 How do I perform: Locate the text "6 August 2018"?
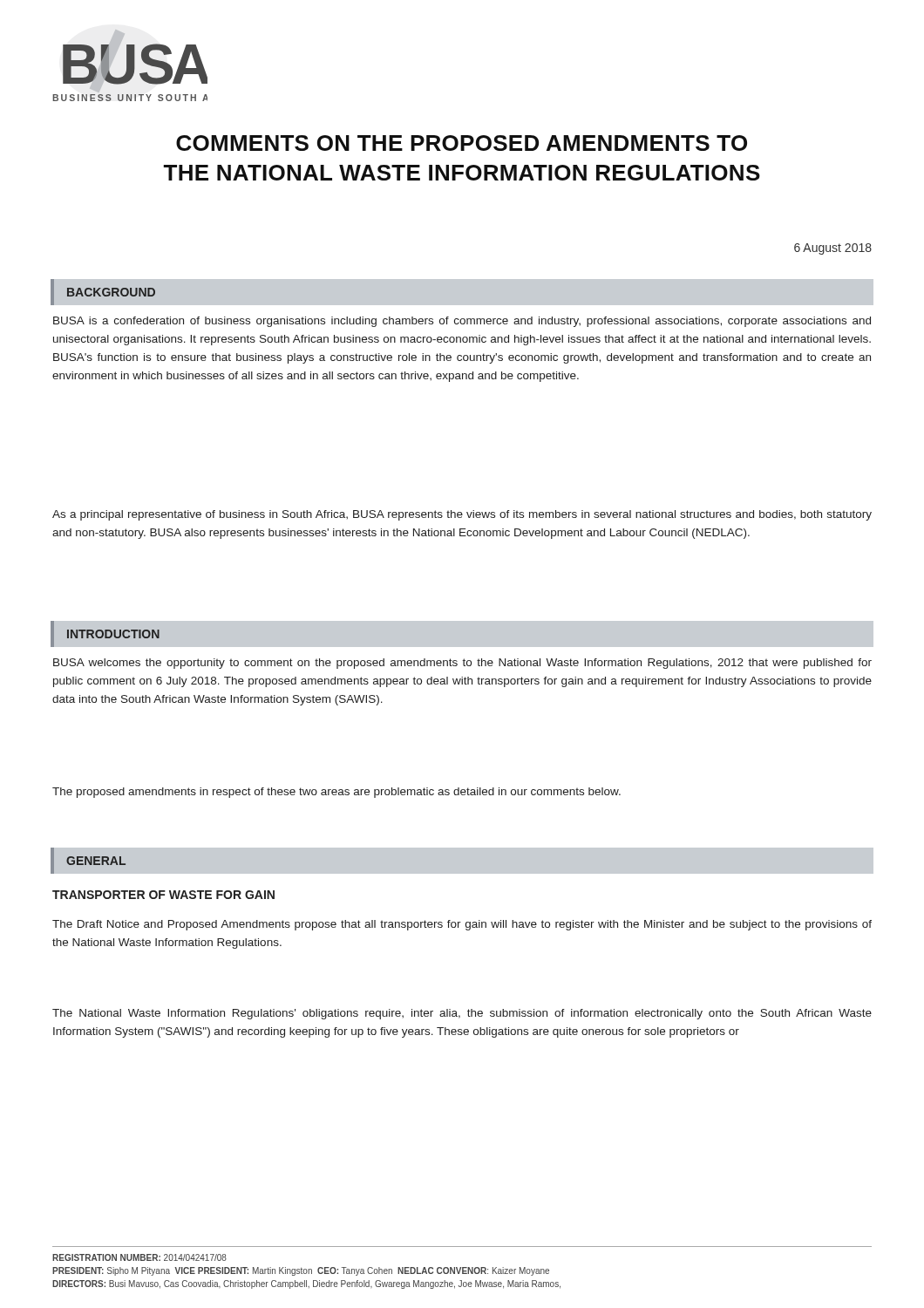pyautogui.click(x=833, y=248)
